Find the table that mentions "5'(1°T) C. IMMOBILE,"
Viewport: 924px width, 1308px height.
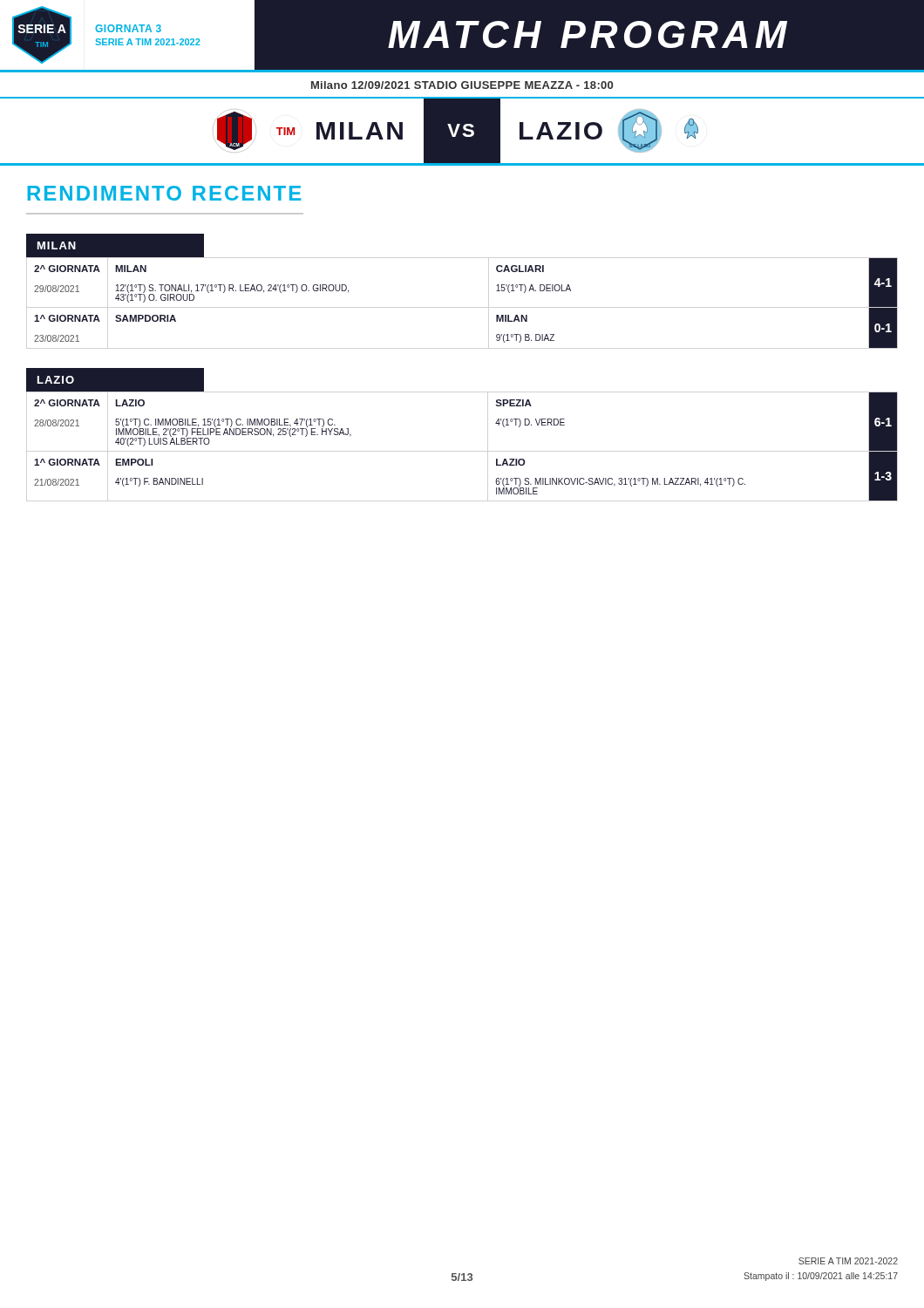click(462, 435)
